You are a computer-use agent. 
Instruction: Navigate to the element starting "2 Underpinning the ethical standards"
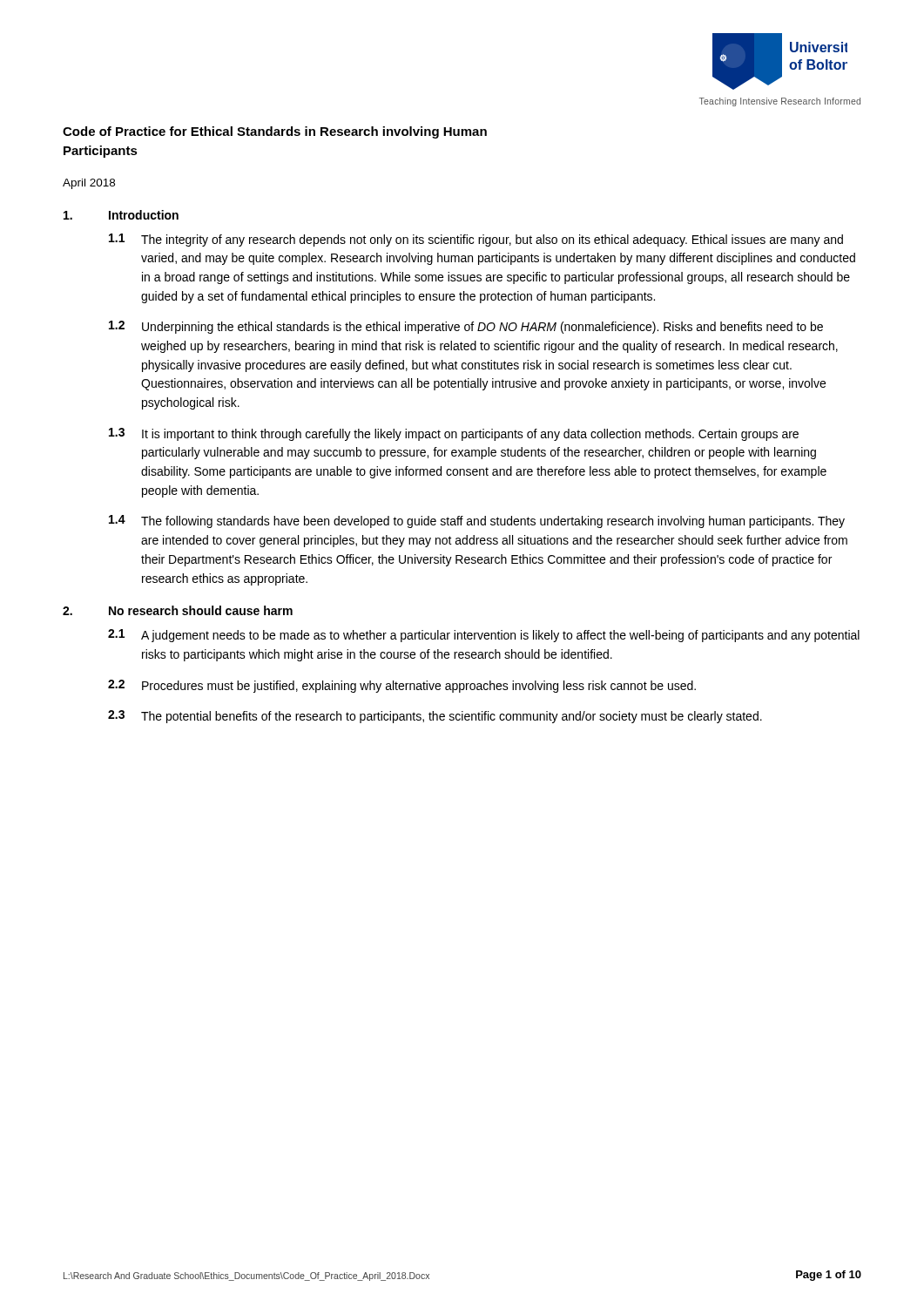click(x=462, y=366)
